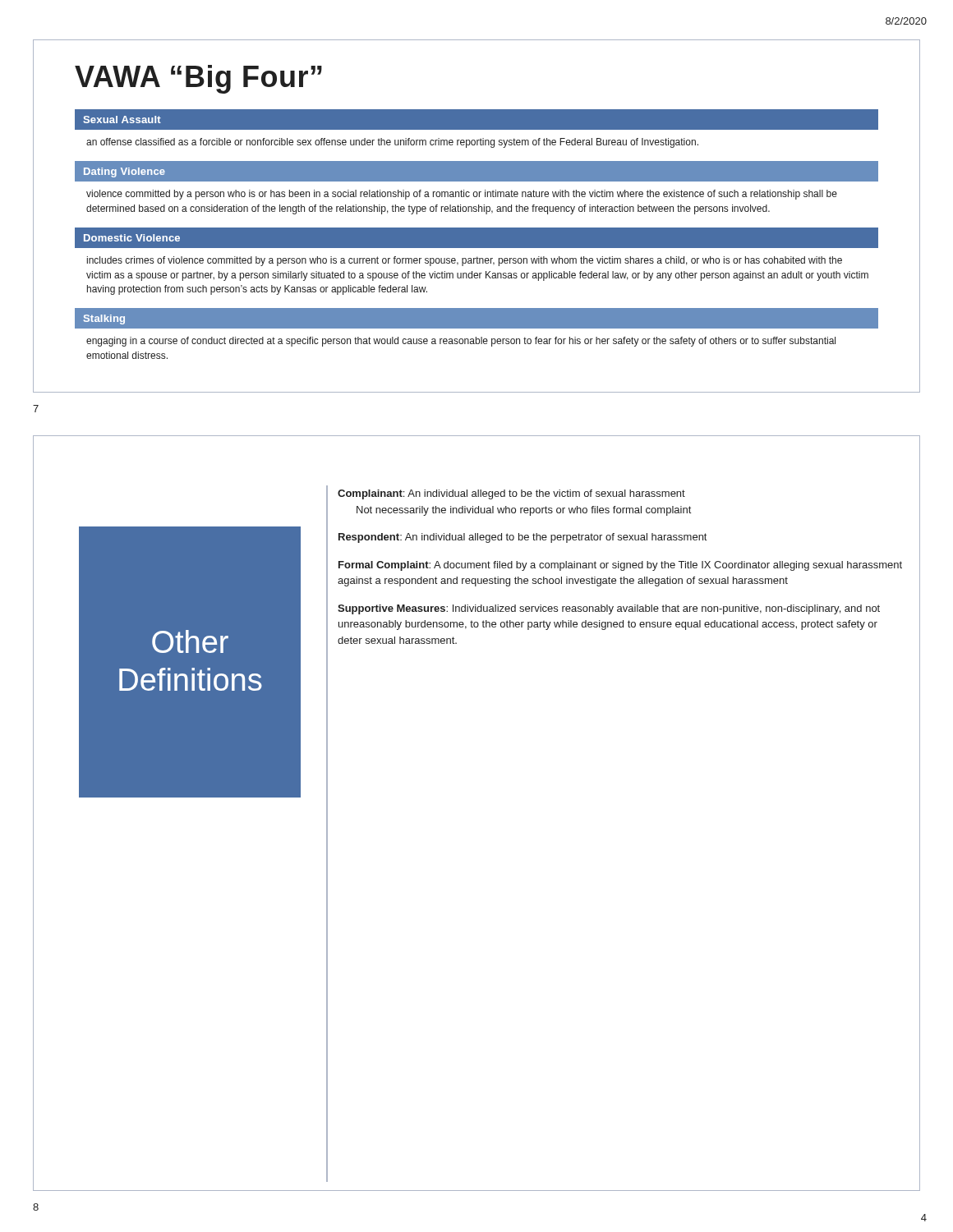Locate the text block that reads "engaging in a"
Viewport: 953px width, 1232px height.
(x=461, y=348)
